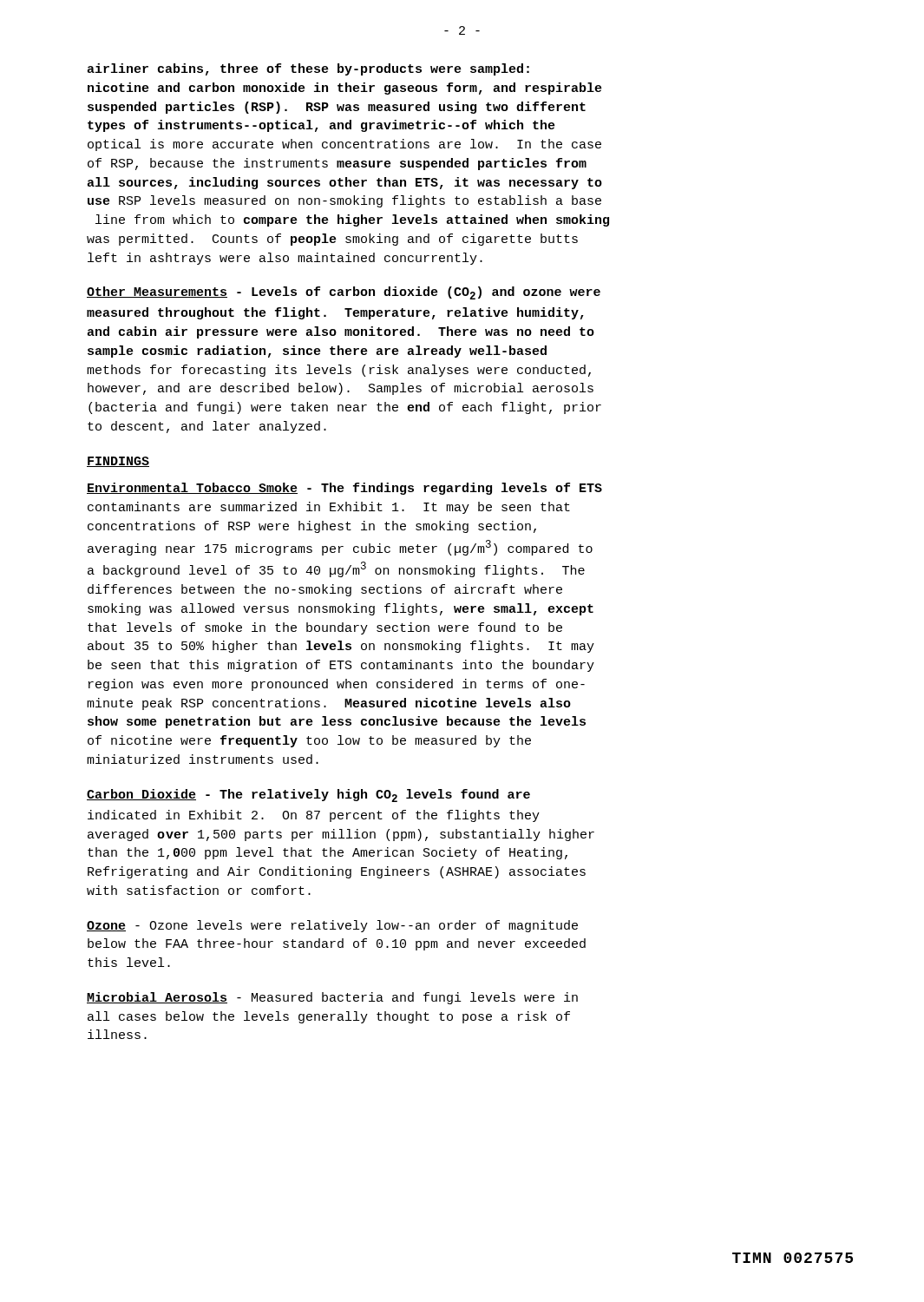
Task: Find the text starting "Microbial Aerosols - Measured"
Action: pyautogui.click(x=333, y=1017)
